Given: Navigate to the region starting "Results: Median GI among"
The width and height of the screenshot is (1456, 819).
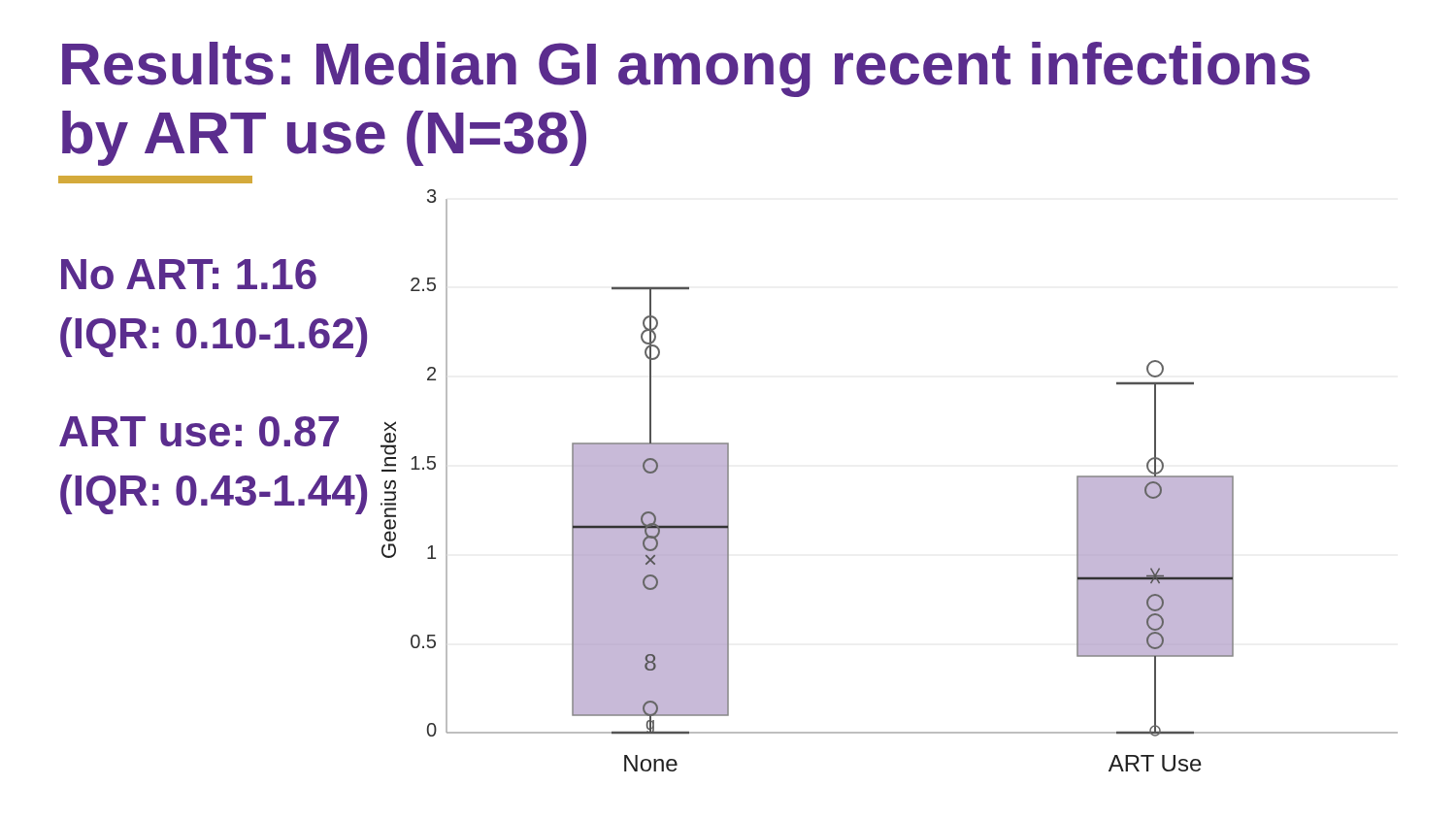Looking at the screenshot, I should tap(728, 106).
